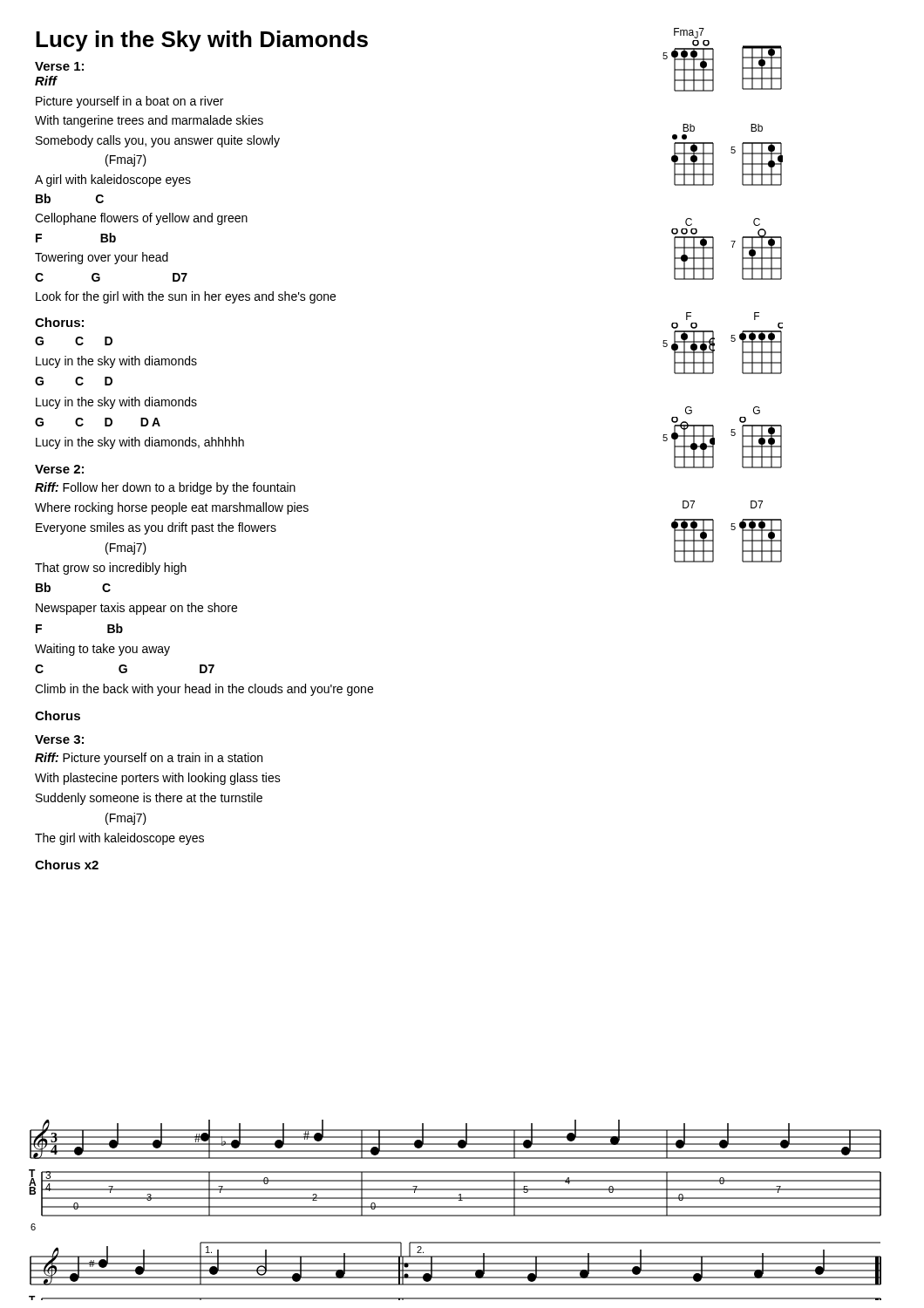The image size is (924, 1308).
Task: Click on the section header with the text "Verse 3:"
Action: 60,739
